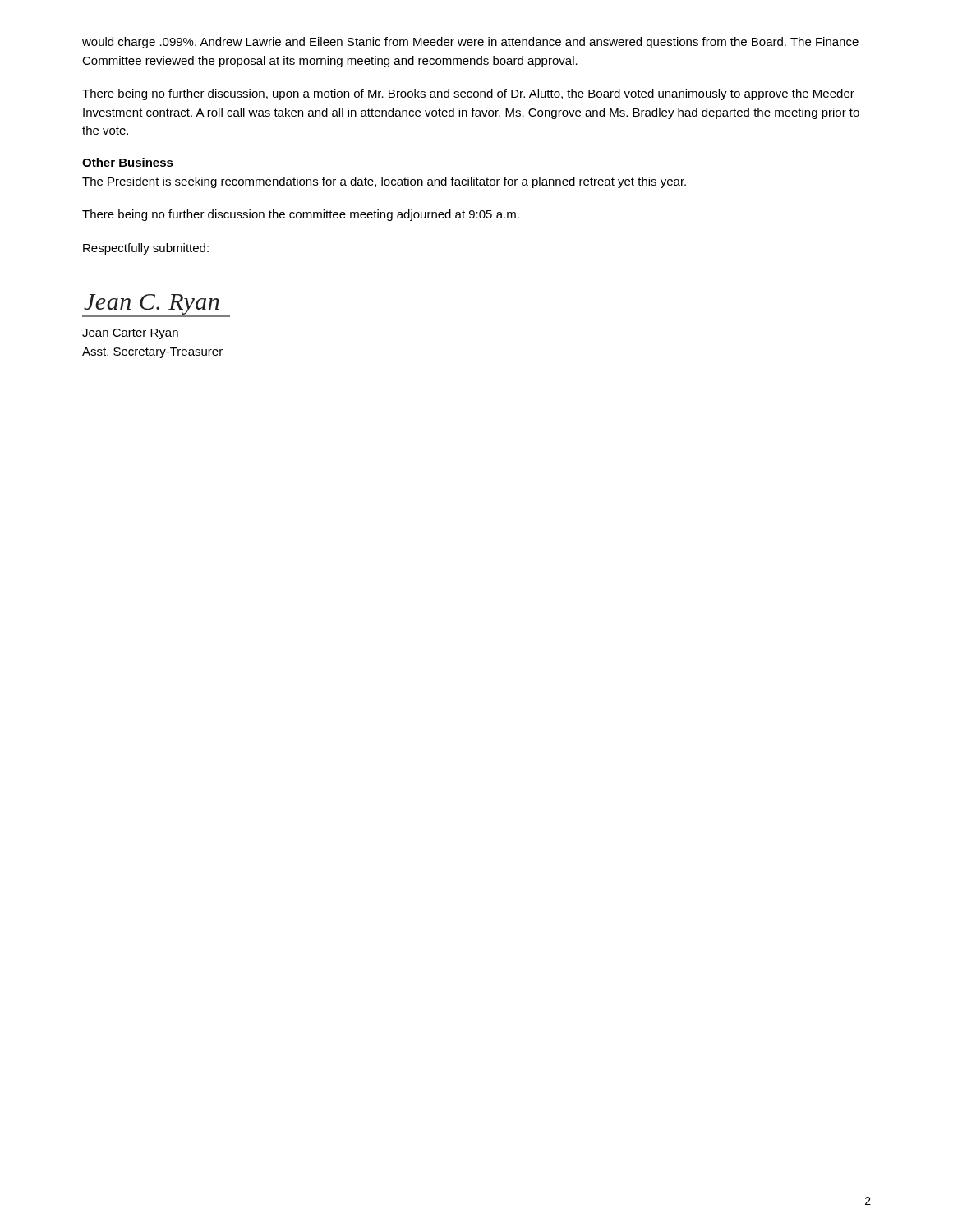Locate the text that says "Asst. Secretary-Treasurer"
This screenshot has width=953, height=1232.
click(152, 351)
